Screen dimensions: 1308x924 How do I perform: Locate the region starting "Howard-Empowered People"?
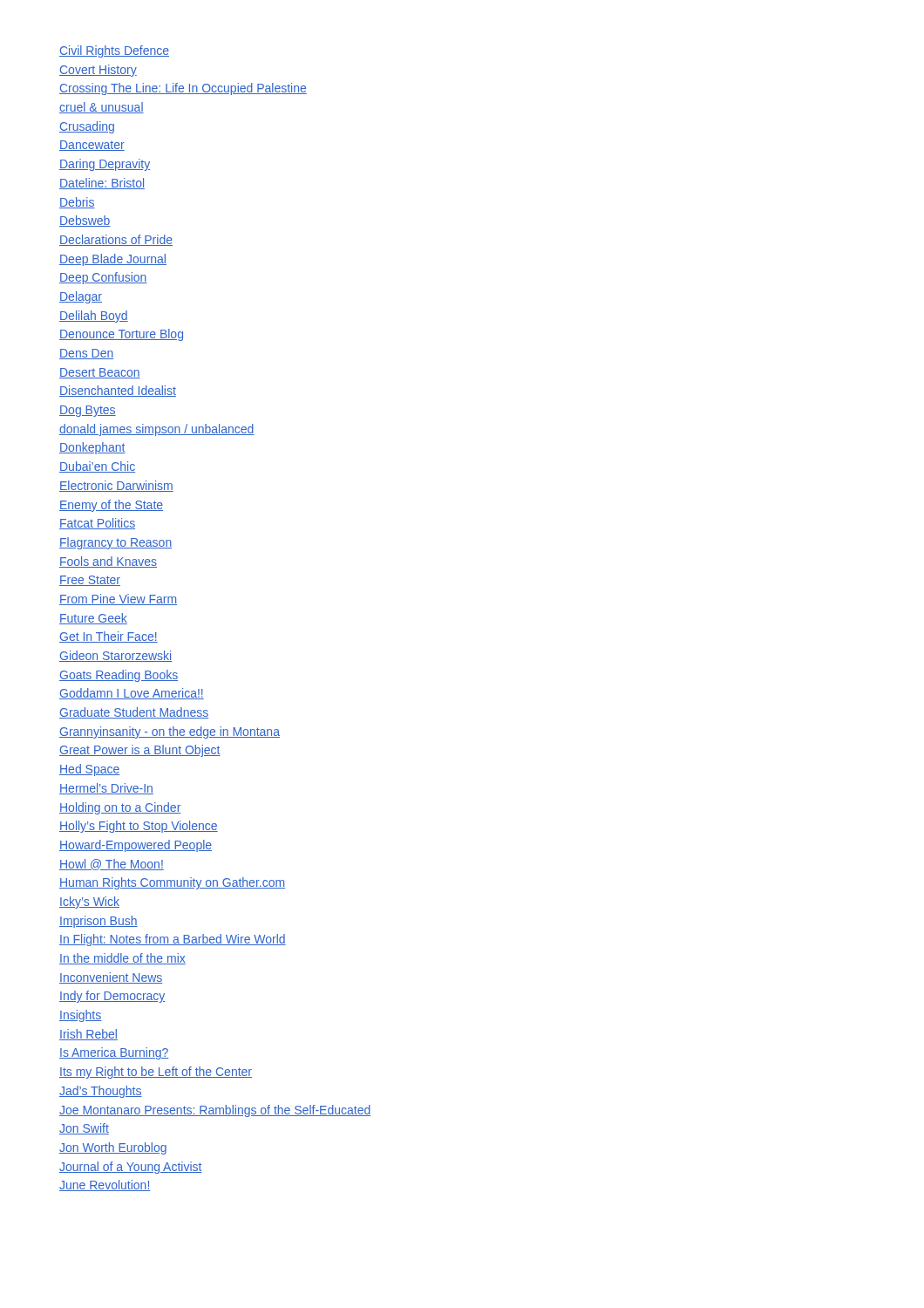point(215,846)
